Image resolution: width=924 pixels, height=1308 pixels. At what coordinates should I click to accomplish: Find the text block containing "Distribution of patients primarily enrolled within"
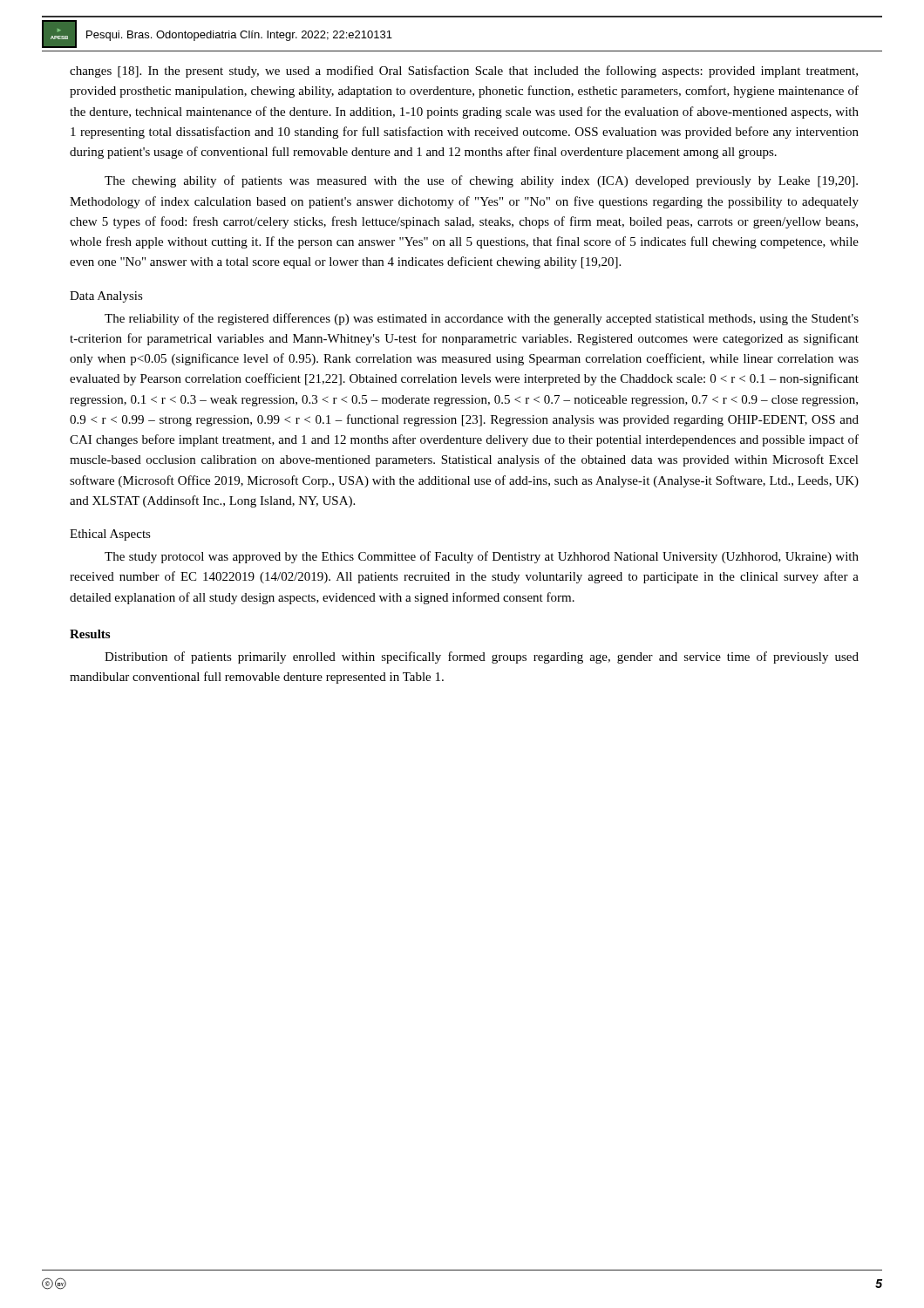464,667
